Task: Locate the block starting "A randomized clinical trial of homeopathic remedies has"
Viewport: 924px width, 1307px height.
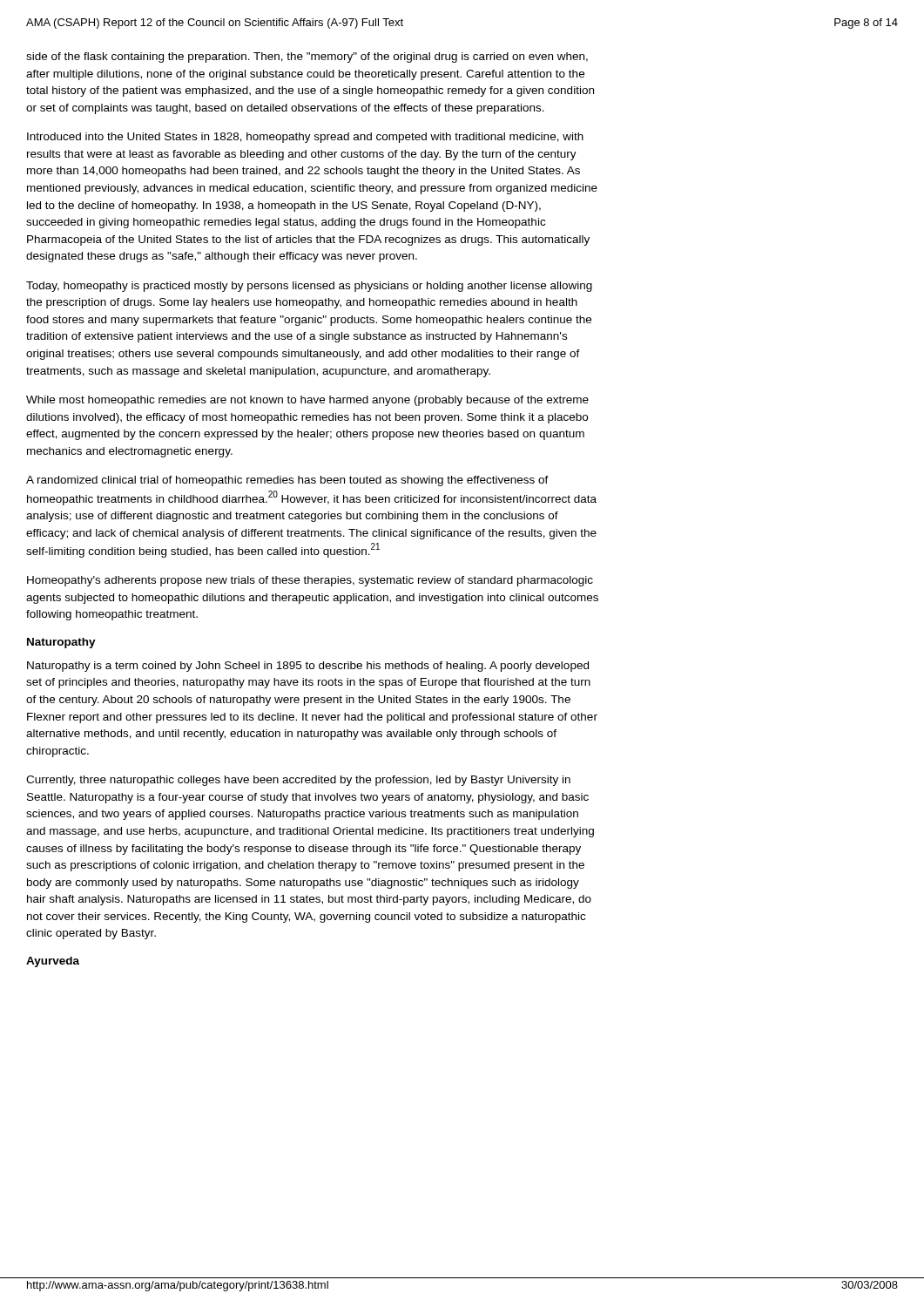Action: [311, 515]
